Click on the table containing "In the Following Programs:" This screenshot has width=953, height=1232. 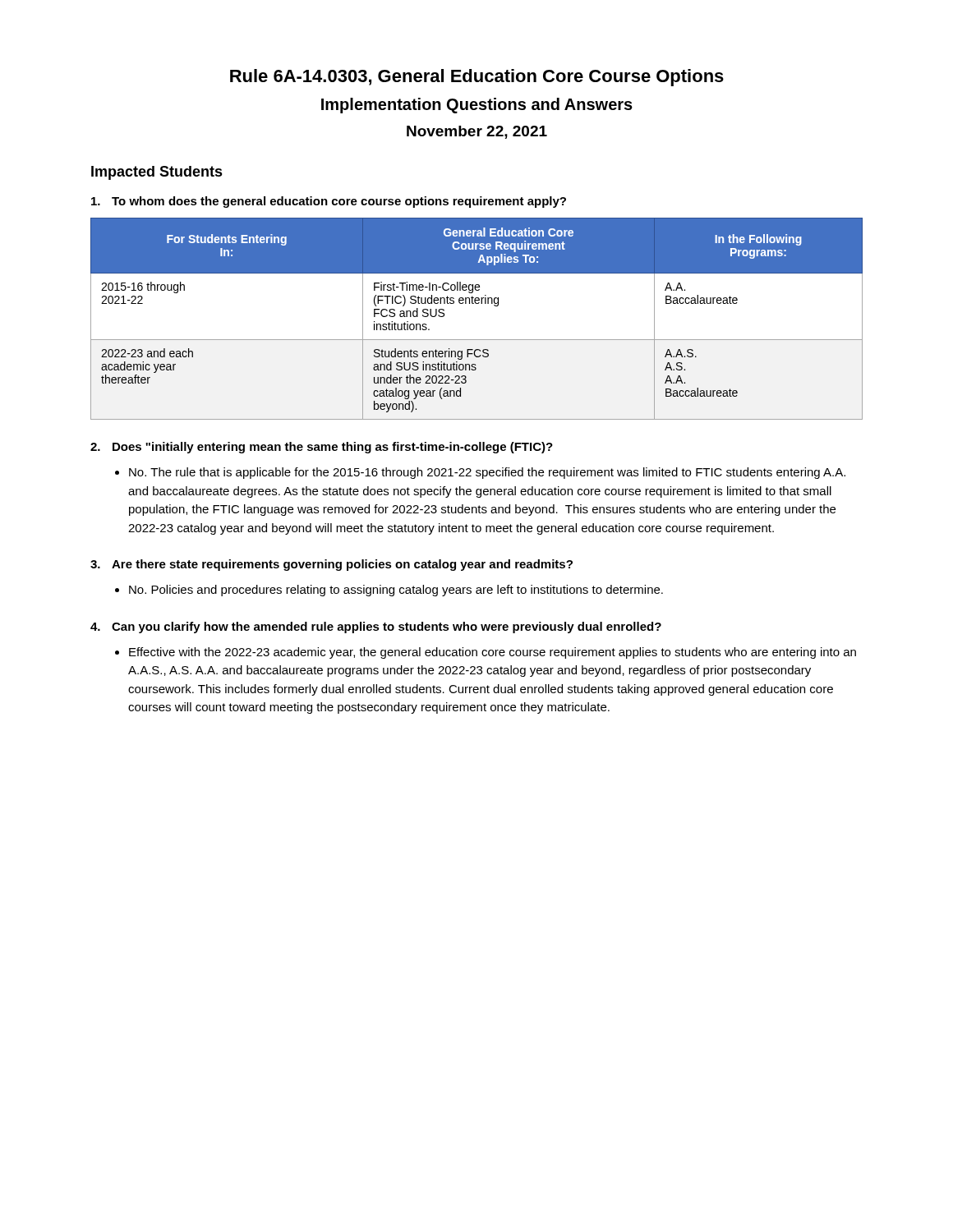(x=476, y=319)
